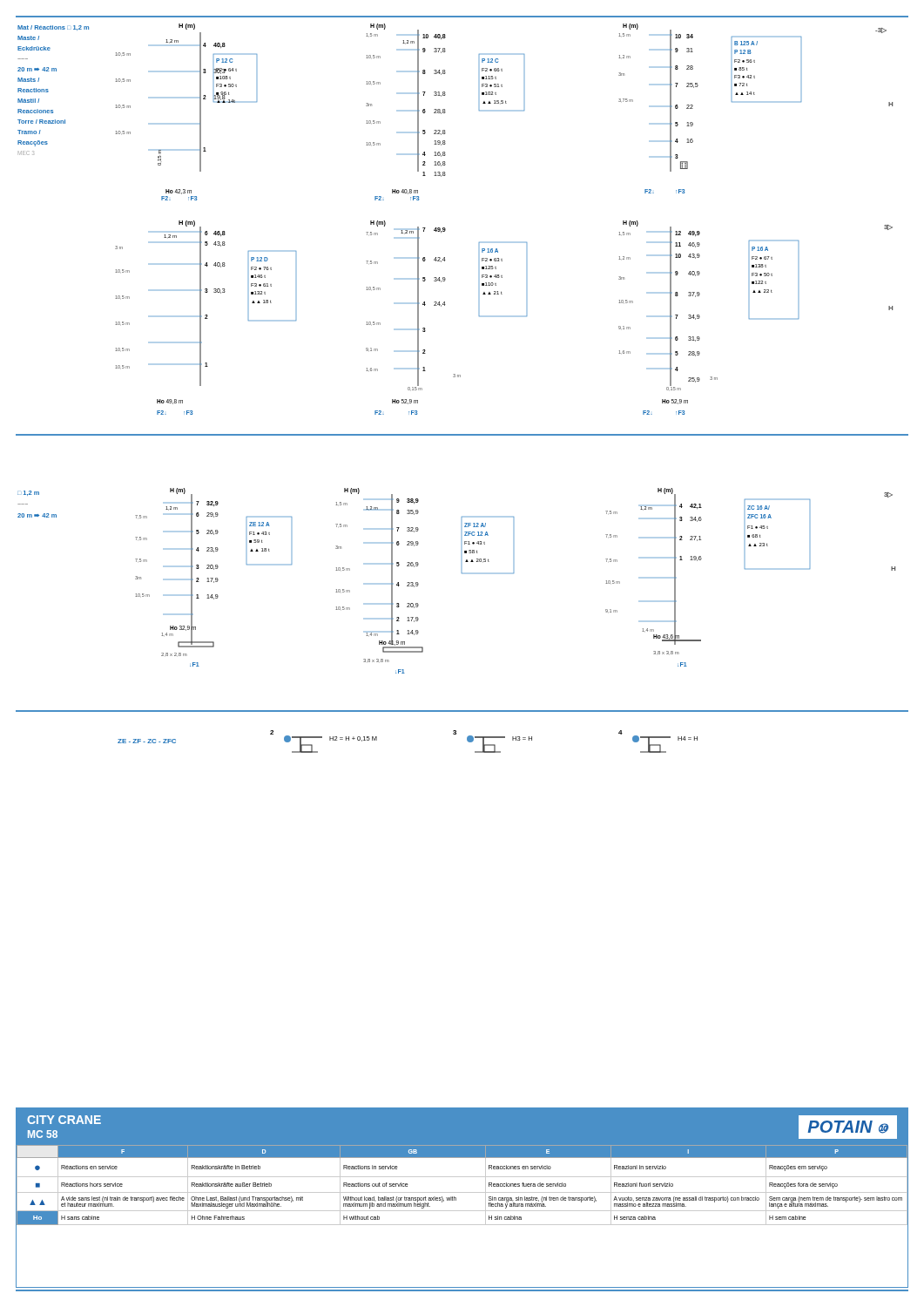Image resolution: width=924 pixels, height=1307 pixels.
Task: Click the table
Action: (462, 1198)
